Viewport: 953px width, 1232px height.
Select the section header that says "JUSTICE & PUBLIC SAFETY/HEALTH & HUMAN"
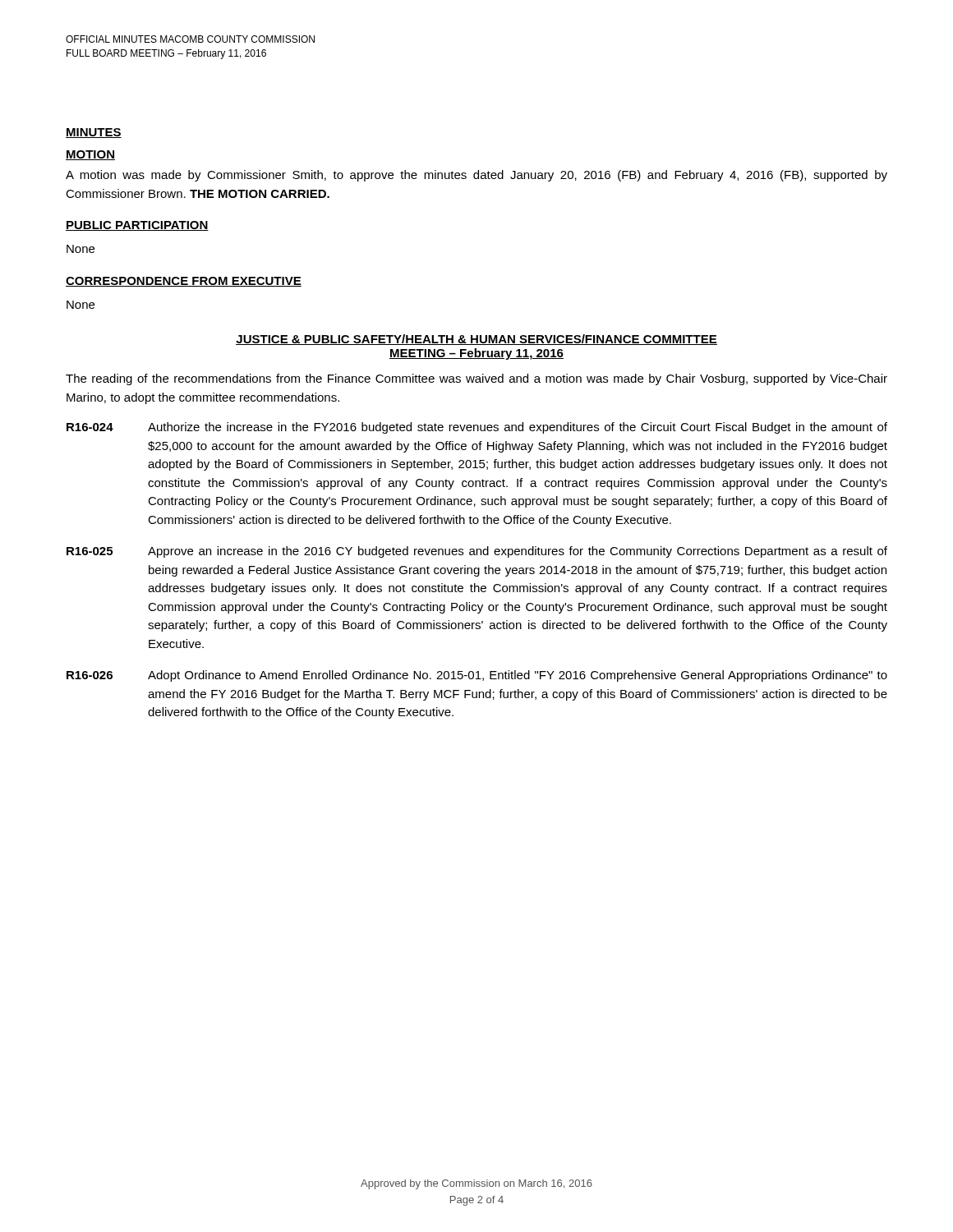click(x=476, y=346)
